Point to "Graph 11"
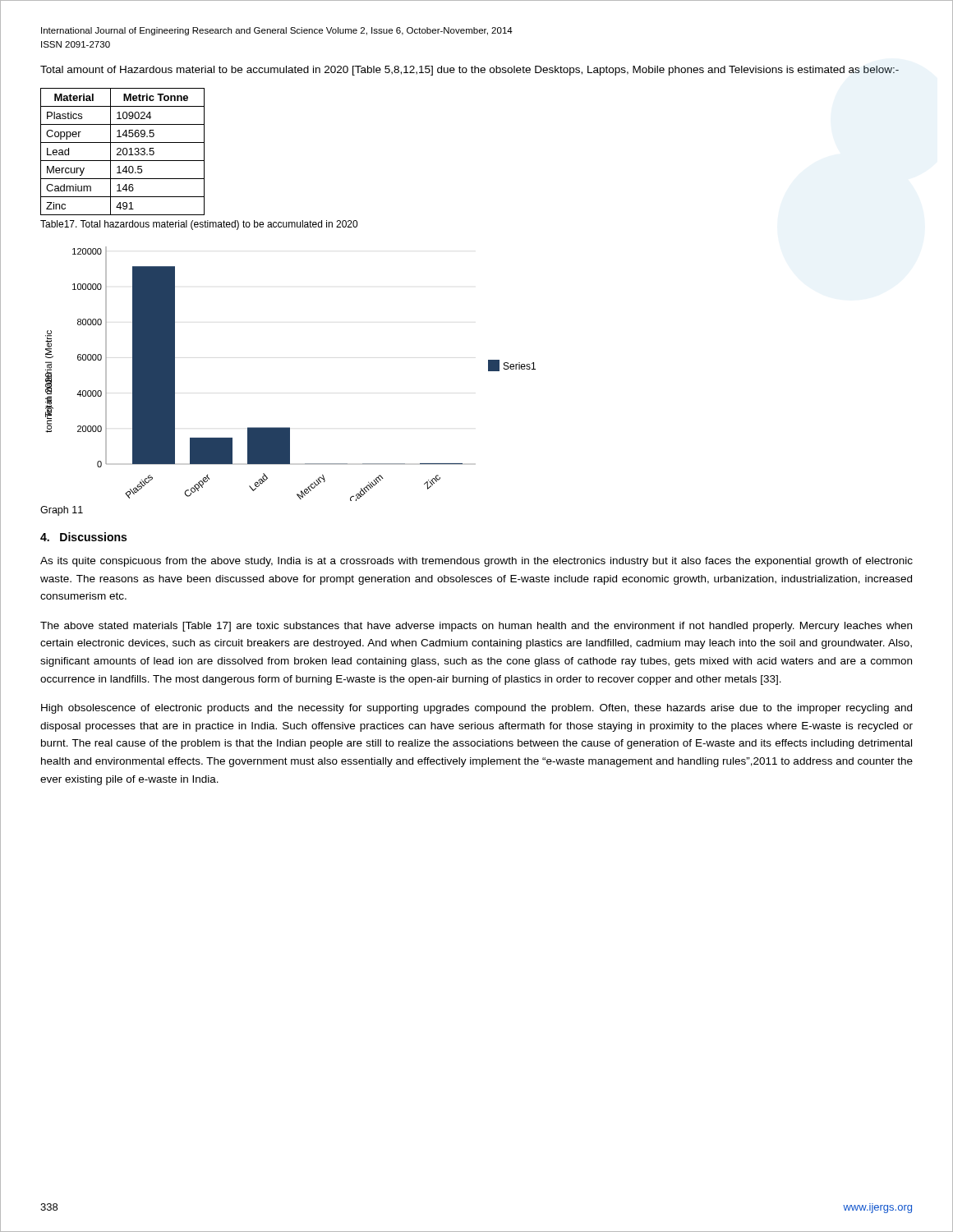This screenshot has height=1232, width=953. coord(62,510)
